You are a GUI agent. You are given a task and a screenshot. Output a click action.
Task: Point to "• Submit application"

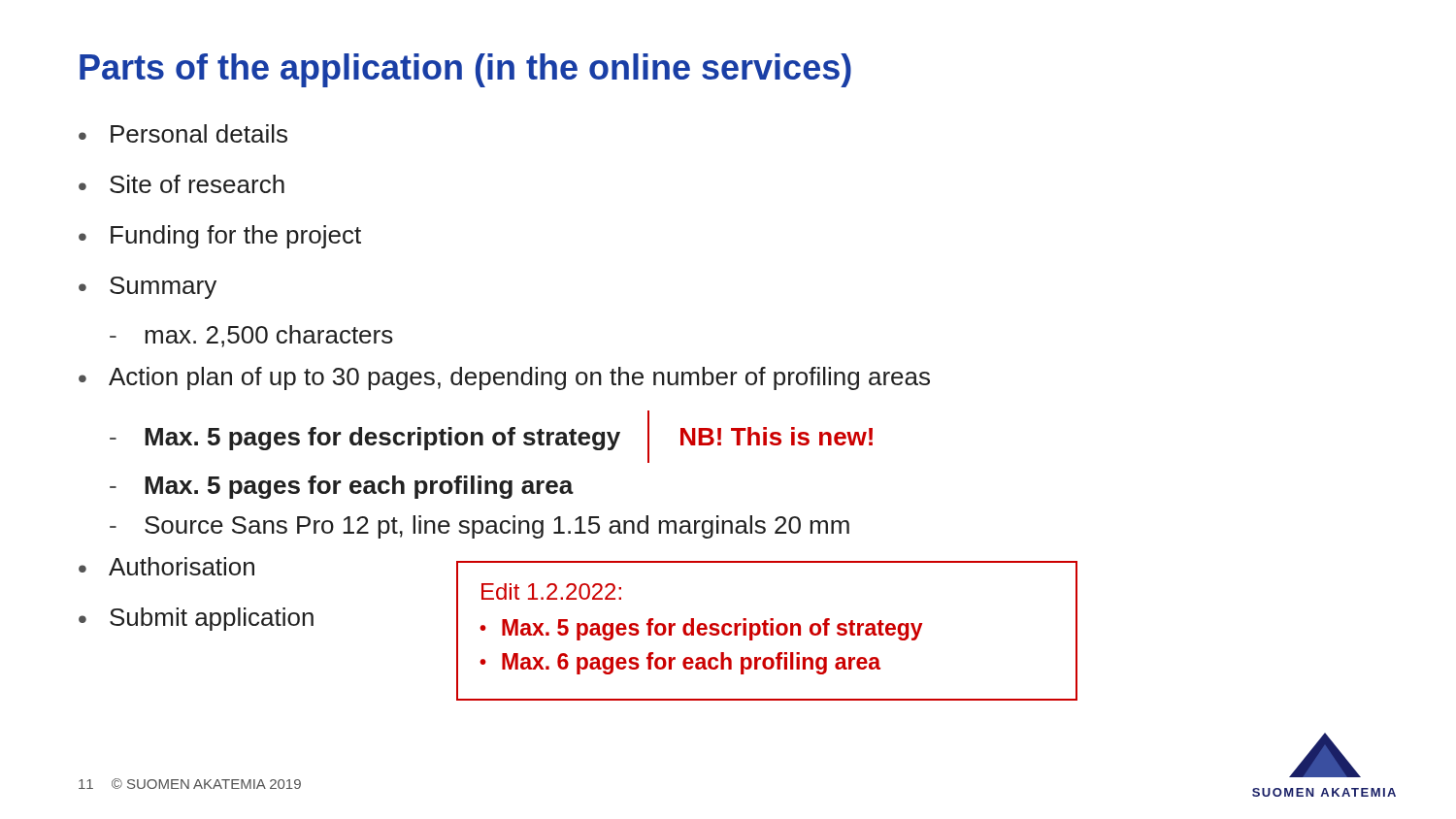point(196,619)
